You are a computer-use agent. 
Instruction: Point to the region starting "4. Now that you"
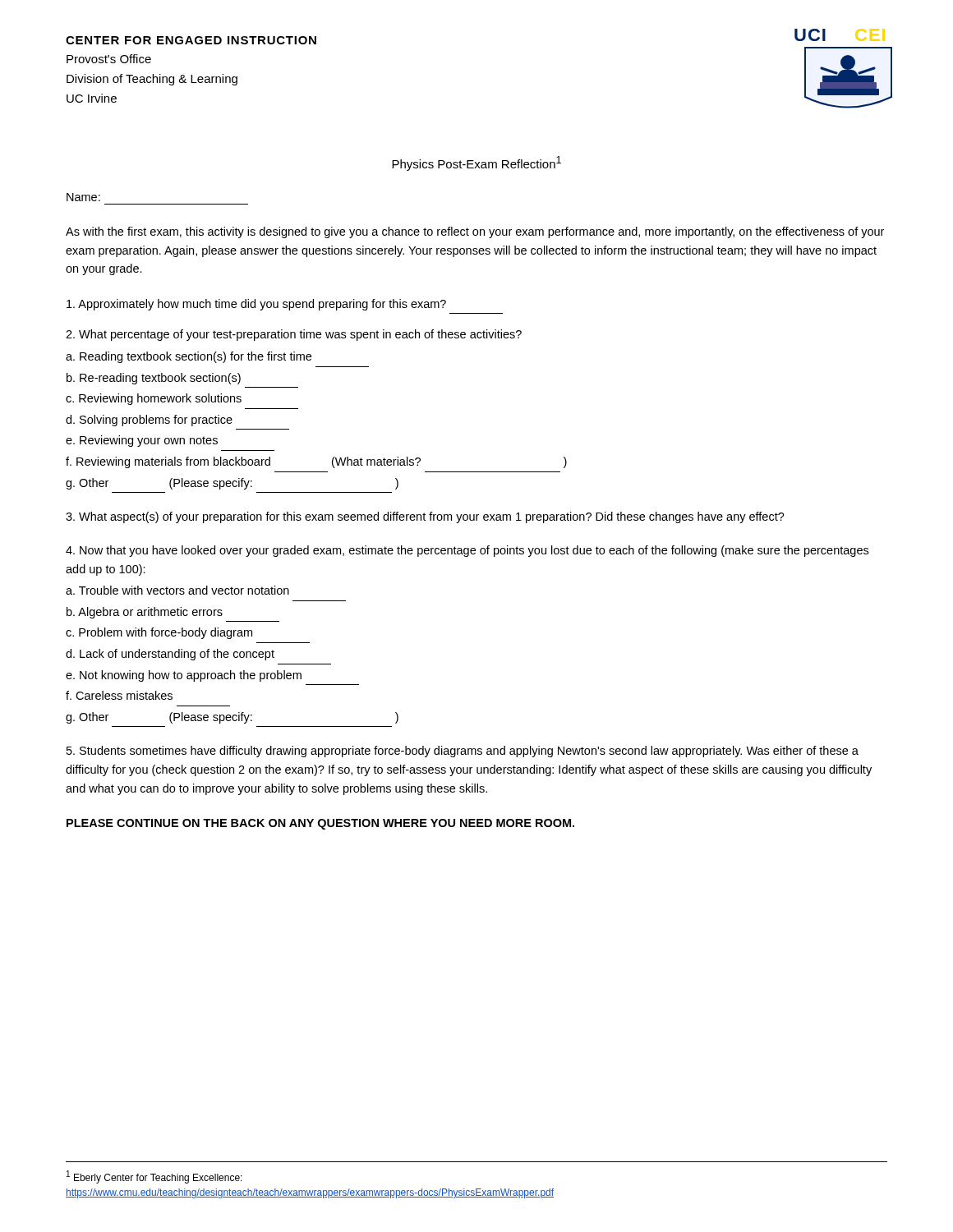tap(467, 560)
